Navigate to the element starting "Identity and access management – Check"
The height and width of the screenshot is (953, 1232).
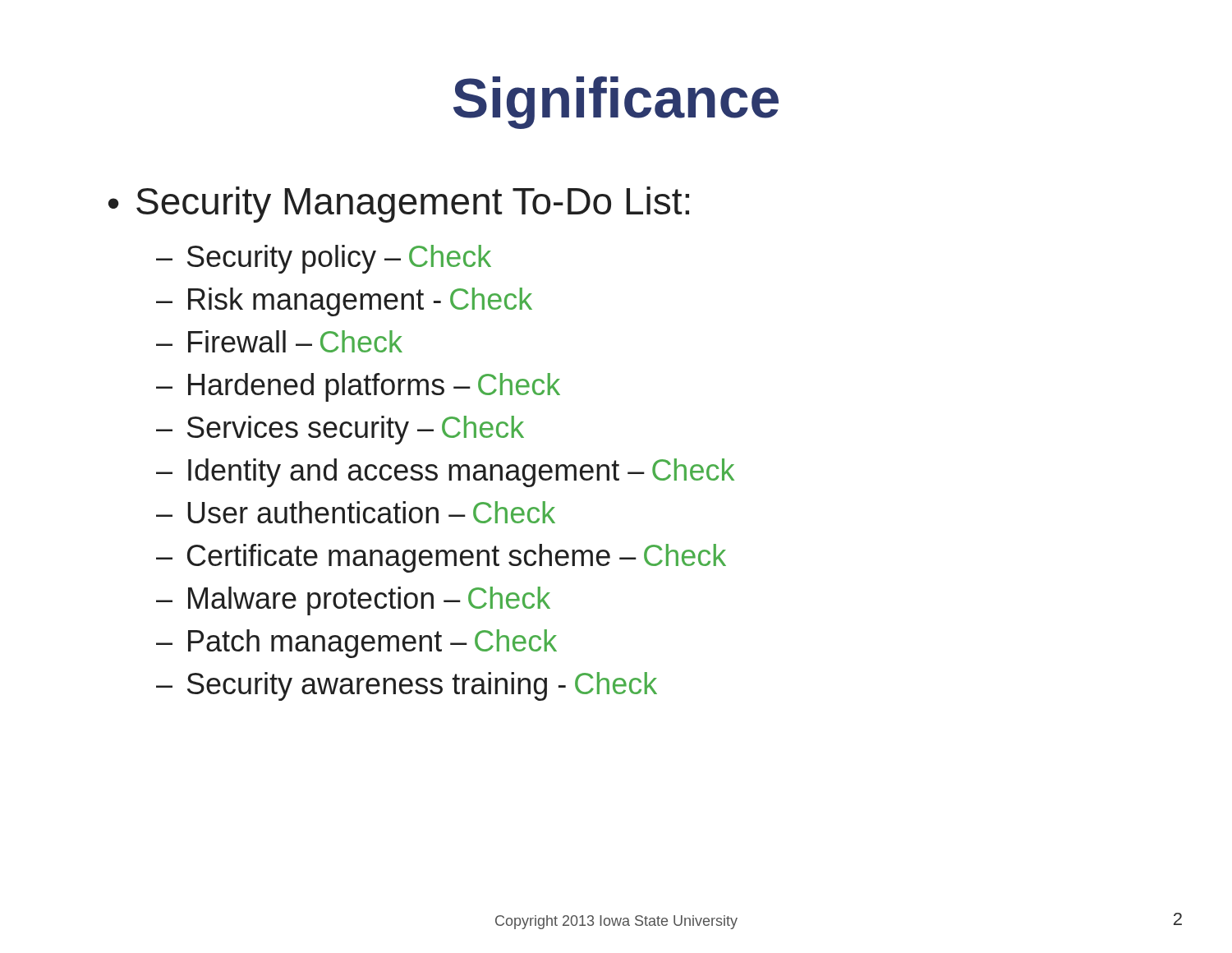click(x=460, y=471)
